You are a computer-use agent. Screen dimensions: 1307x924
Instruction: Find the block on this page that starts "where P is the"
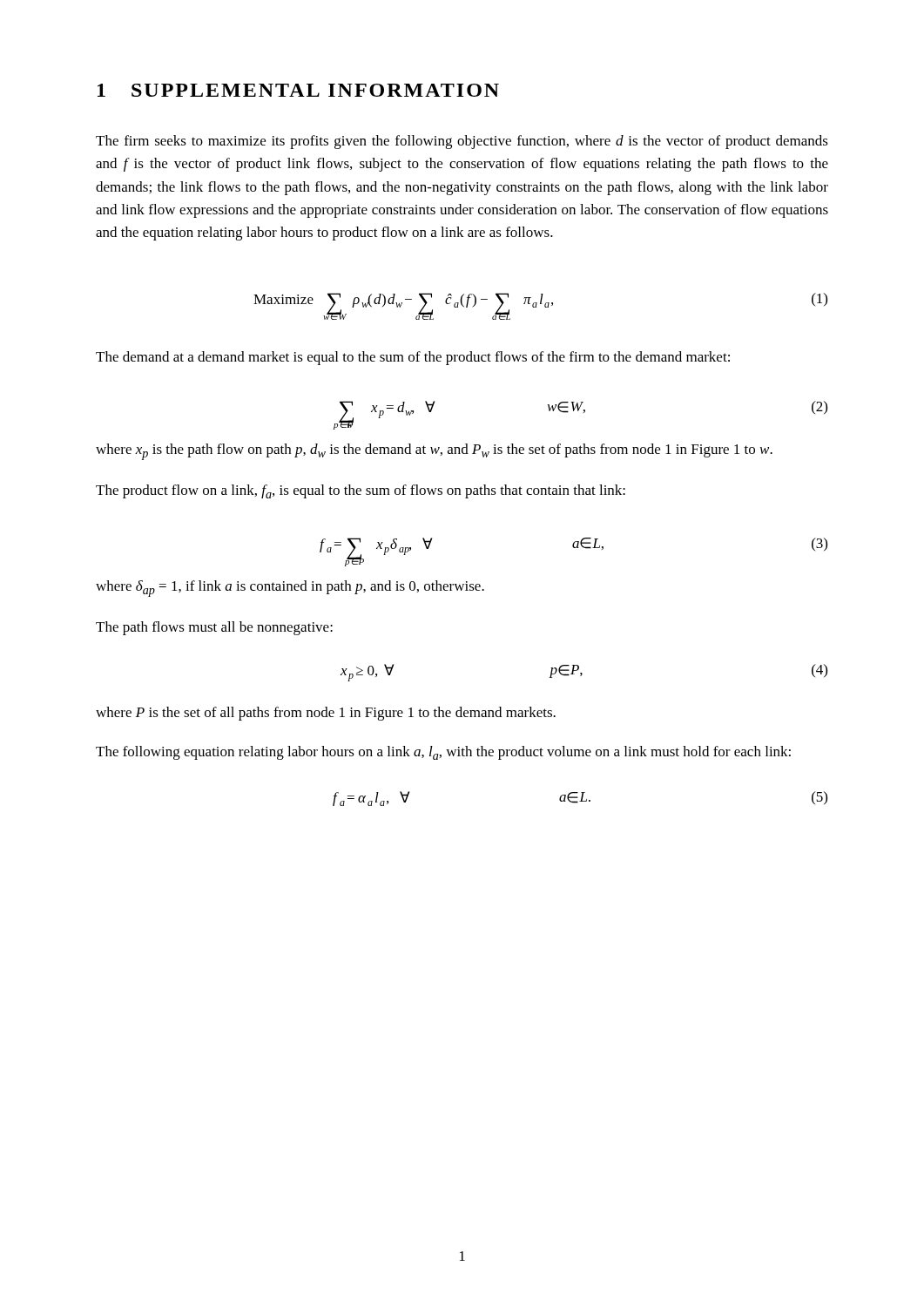(462, 713)
